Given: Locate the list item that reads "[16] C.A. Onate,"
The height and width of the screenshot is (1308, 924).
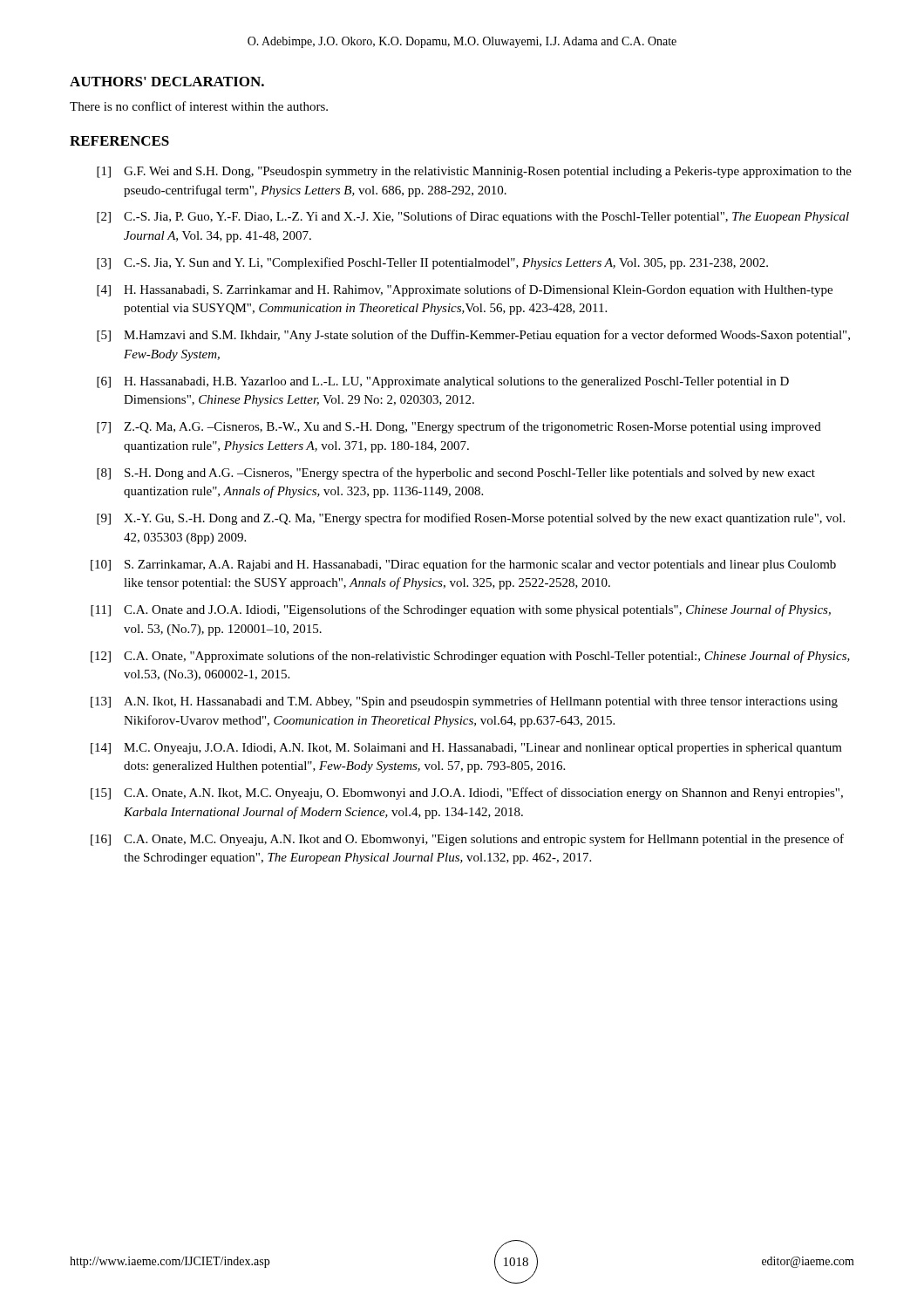Looking at the screenshot, I should [x=462, y=849].
